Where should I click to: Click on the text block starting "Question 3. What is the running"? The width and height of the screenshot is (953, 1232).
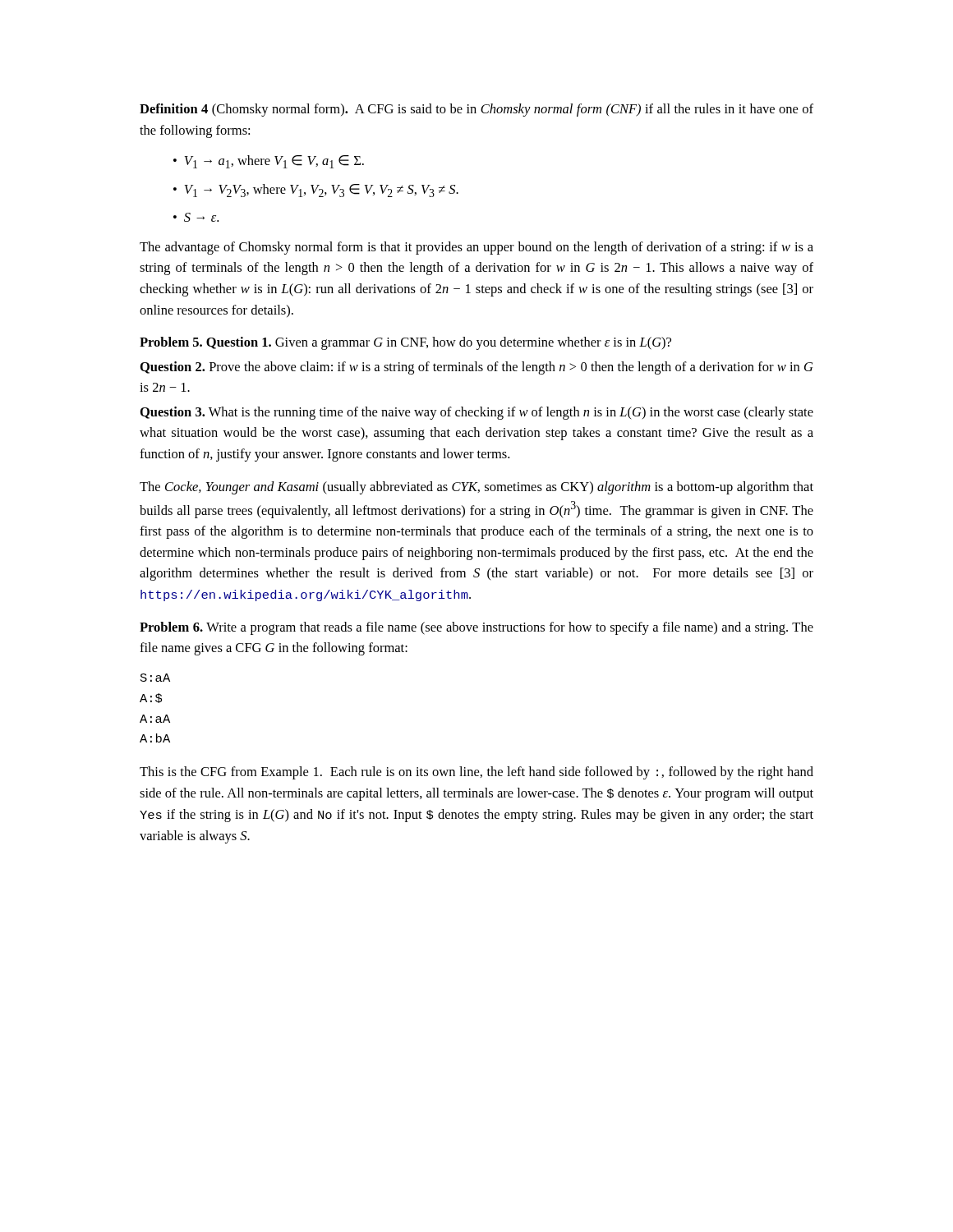[476, 433]
